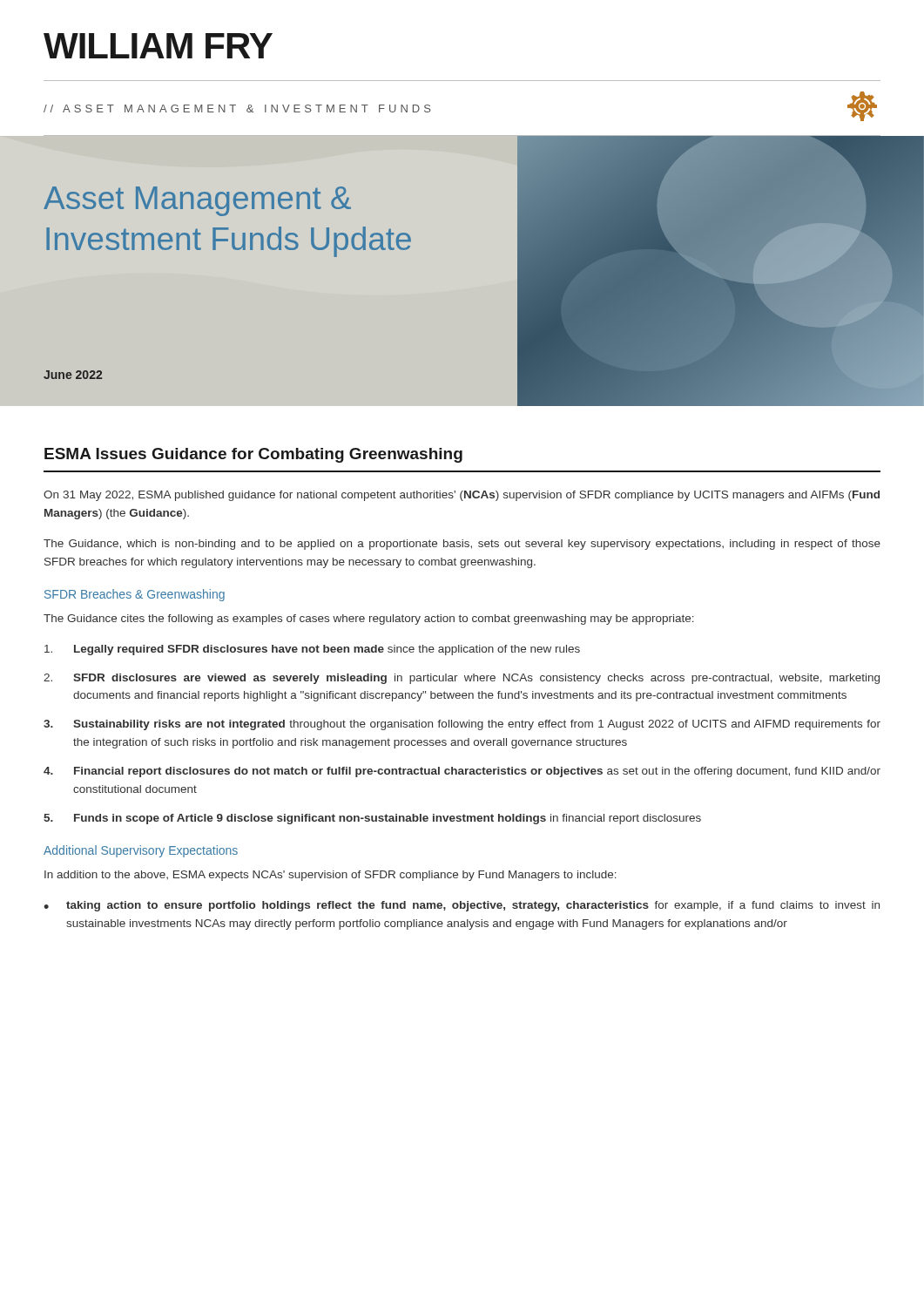The width and height of the screenshot is (924, 1307).
Task: Find the element starting "The Guidance cites the following as examples of"
Action: tap(369, 618)
